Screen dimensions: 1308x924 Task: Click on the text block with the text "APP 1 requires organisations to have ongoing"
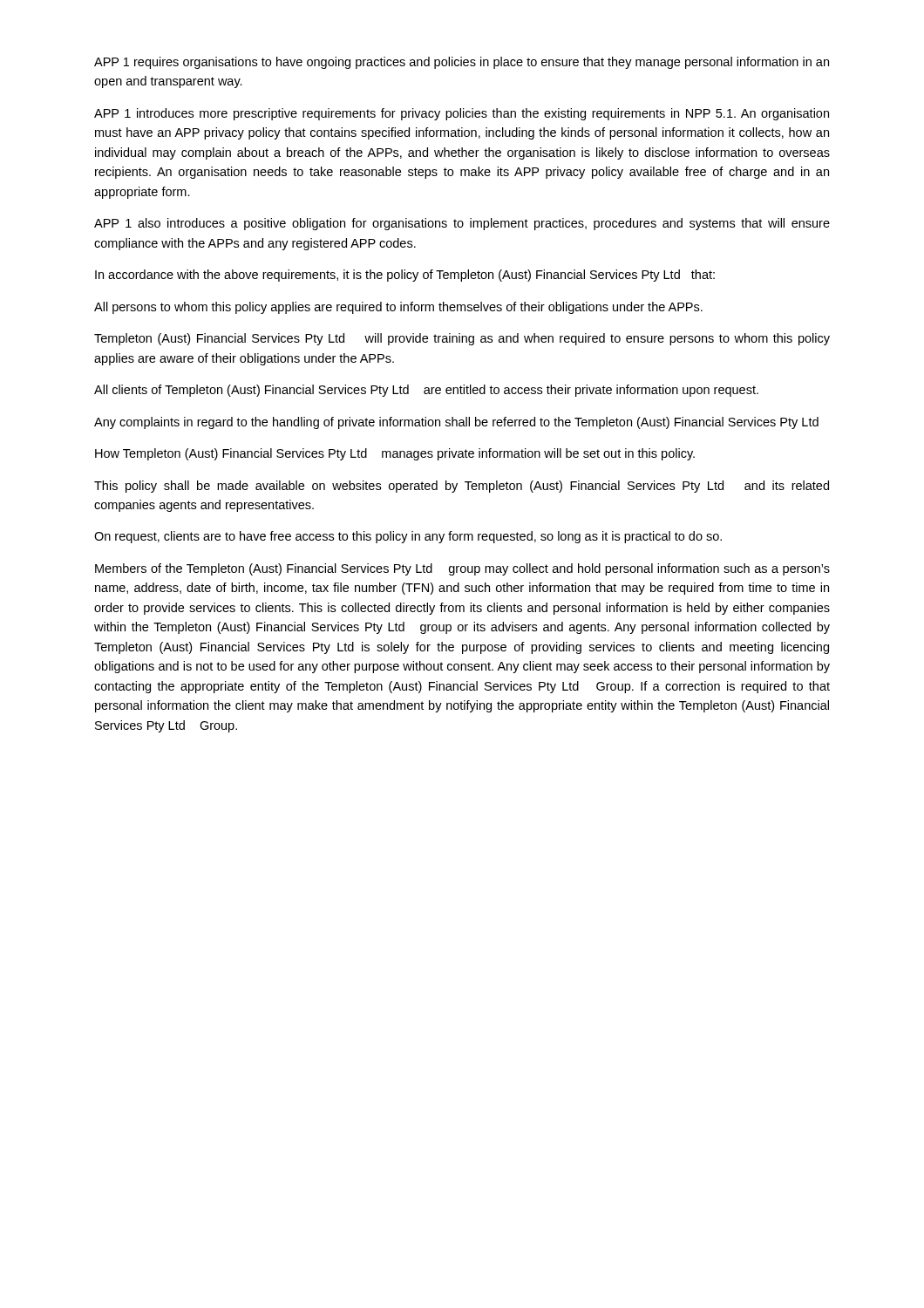(462, 72)
